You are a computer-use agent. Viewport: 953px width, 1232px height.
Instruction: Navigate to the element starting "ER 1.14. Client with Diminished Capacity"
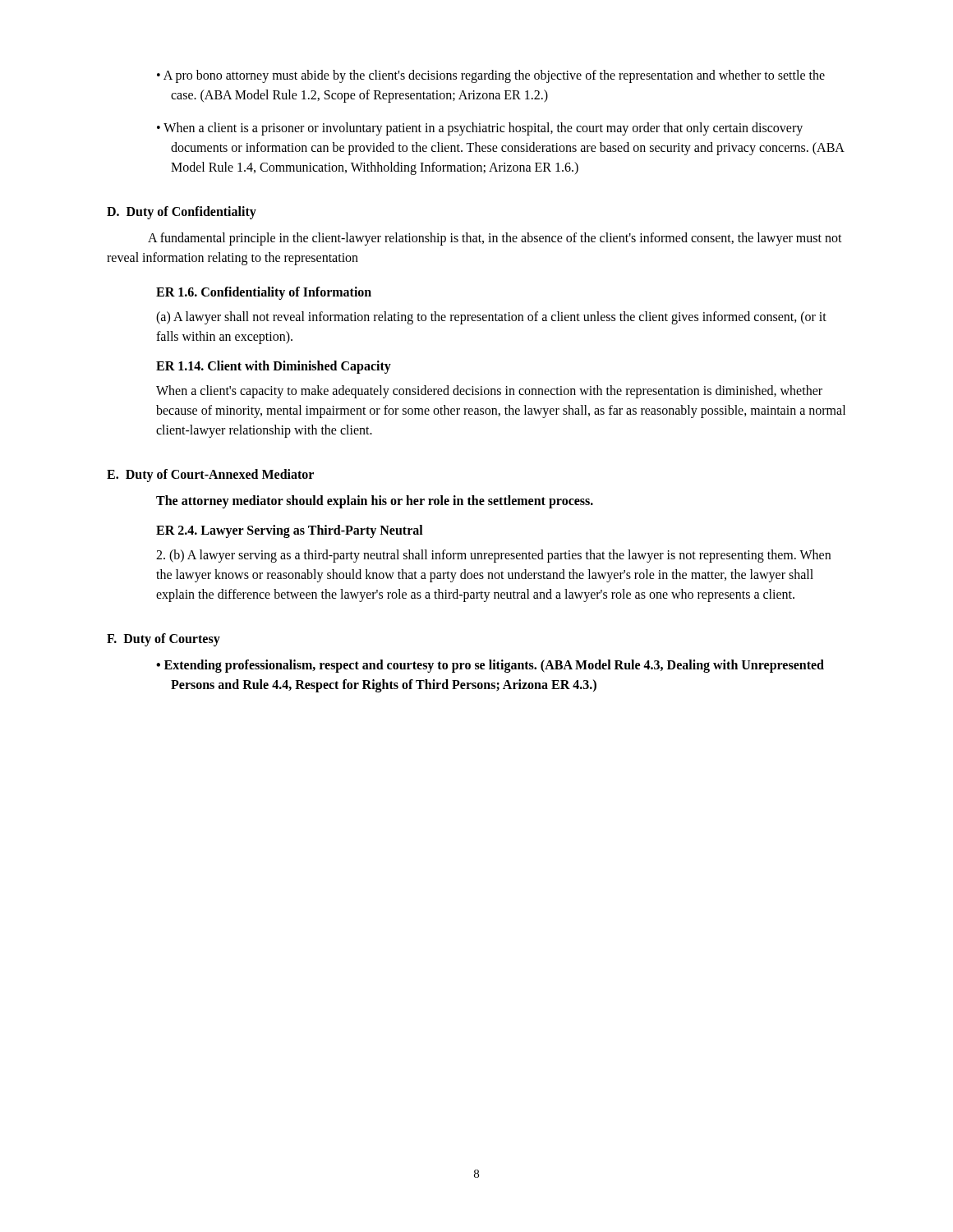[274, 366]
